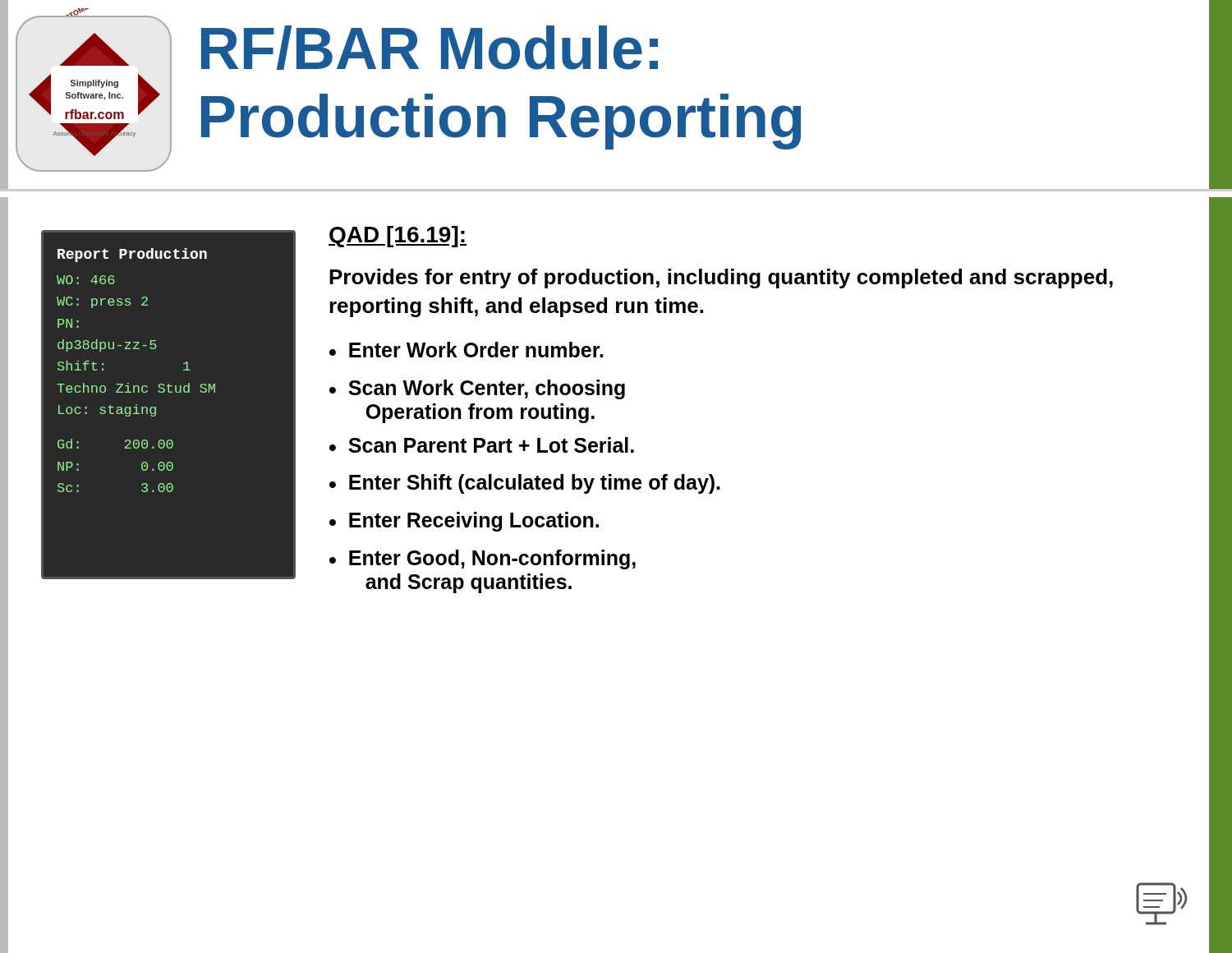Find the text block starting "Provides for entry of production,"
Image resolution: width=1232 pixels, height=953 pixels.
point(721,291)
